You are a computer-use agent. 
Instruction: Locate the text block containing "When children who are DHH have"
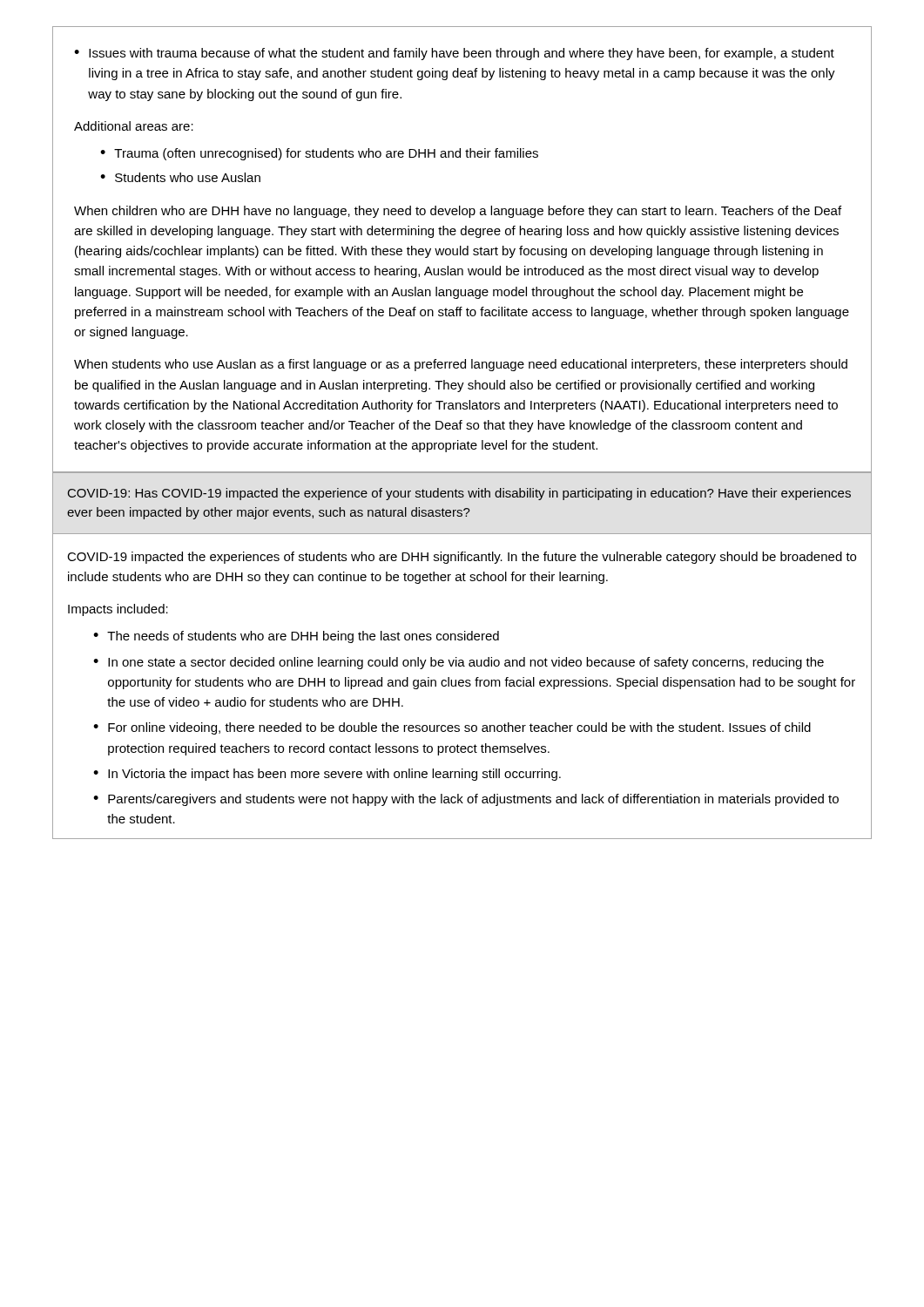[462, 271]
